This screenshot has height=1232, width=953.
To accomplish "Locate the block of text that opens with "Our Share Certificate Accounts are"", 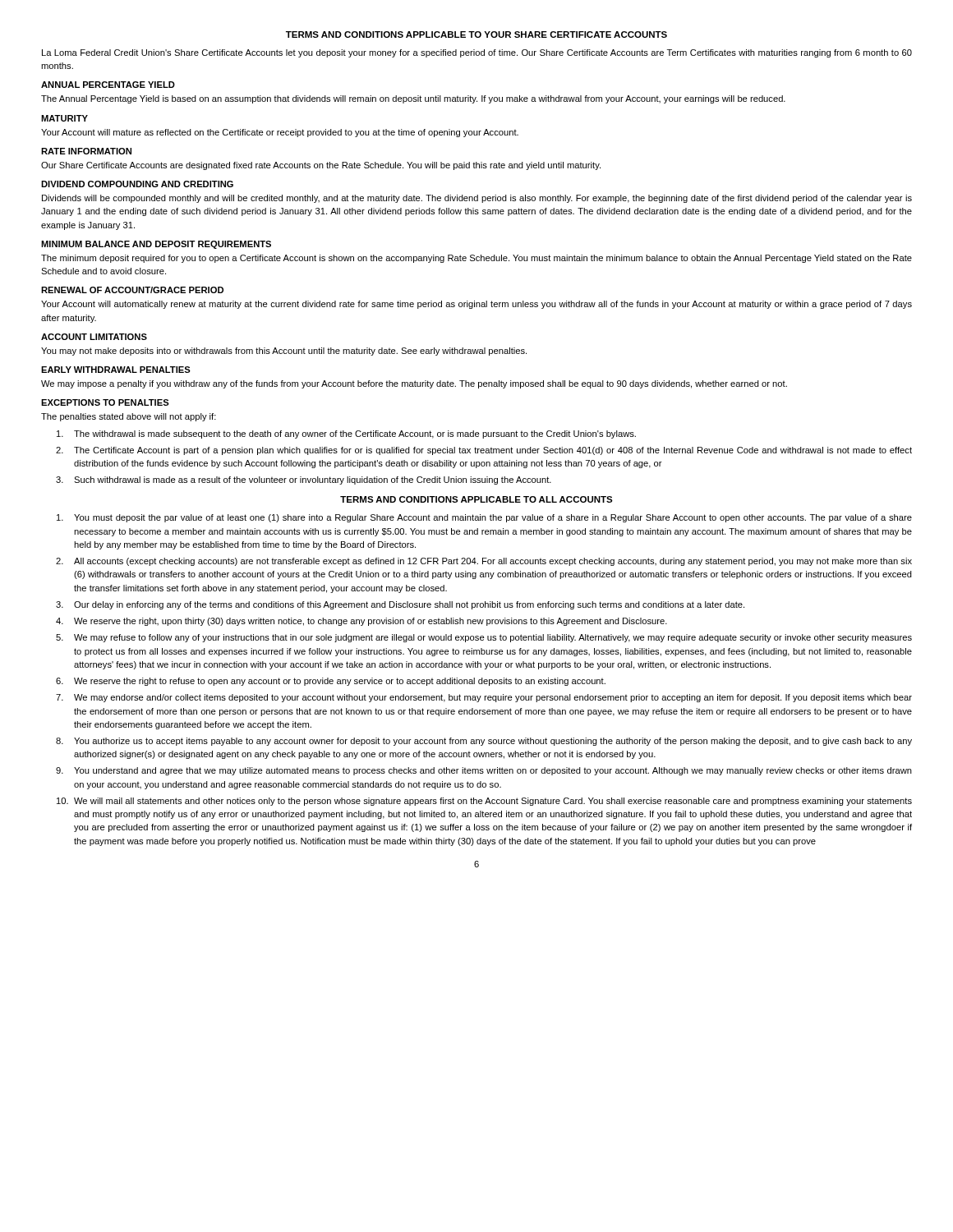I will pos(321,165).
